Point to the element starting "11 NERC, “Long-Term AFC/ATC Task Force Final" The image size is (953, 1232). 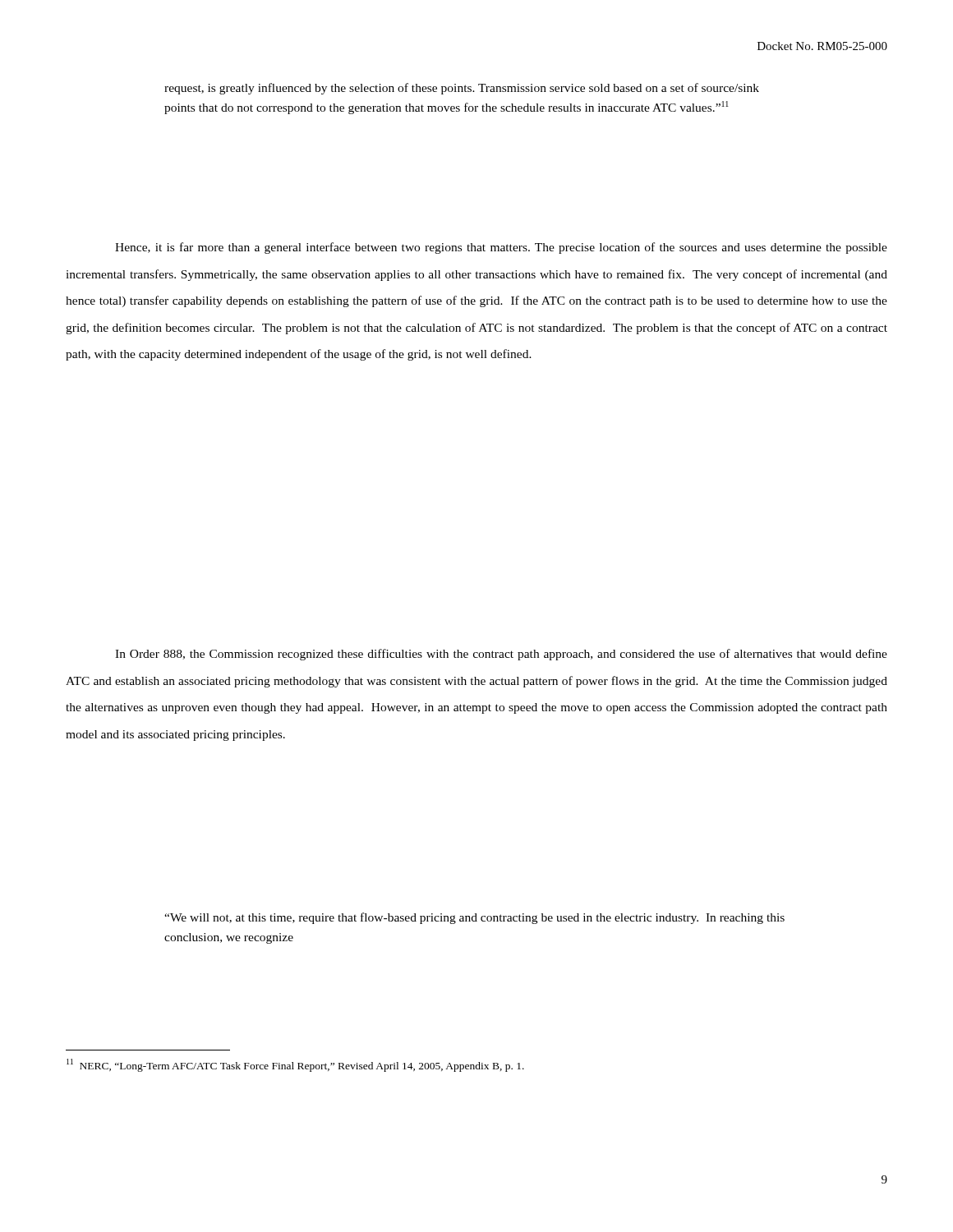295,1064
